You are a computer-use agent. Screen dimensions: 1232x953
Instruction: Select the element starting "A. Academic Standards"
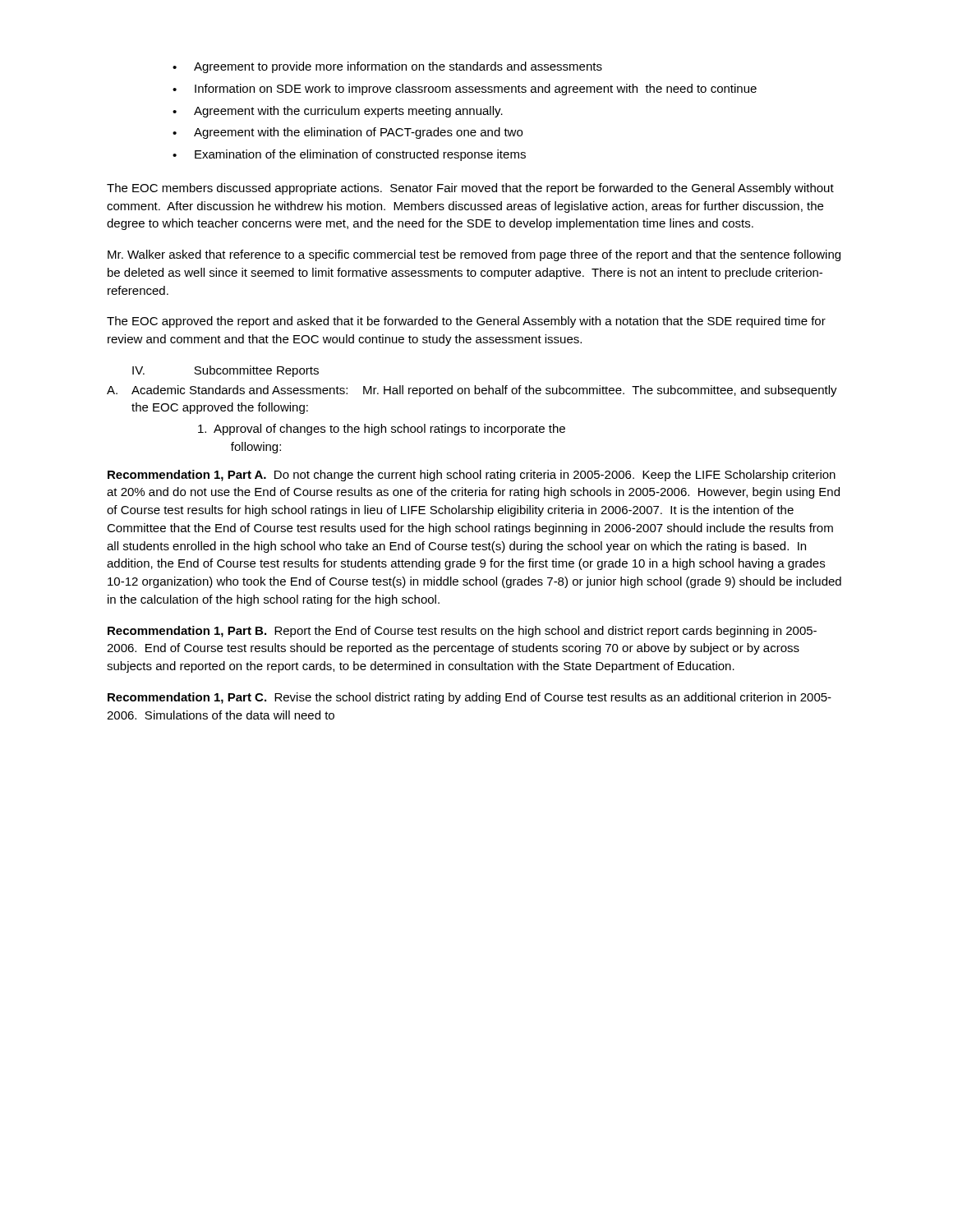click(476, 399)
